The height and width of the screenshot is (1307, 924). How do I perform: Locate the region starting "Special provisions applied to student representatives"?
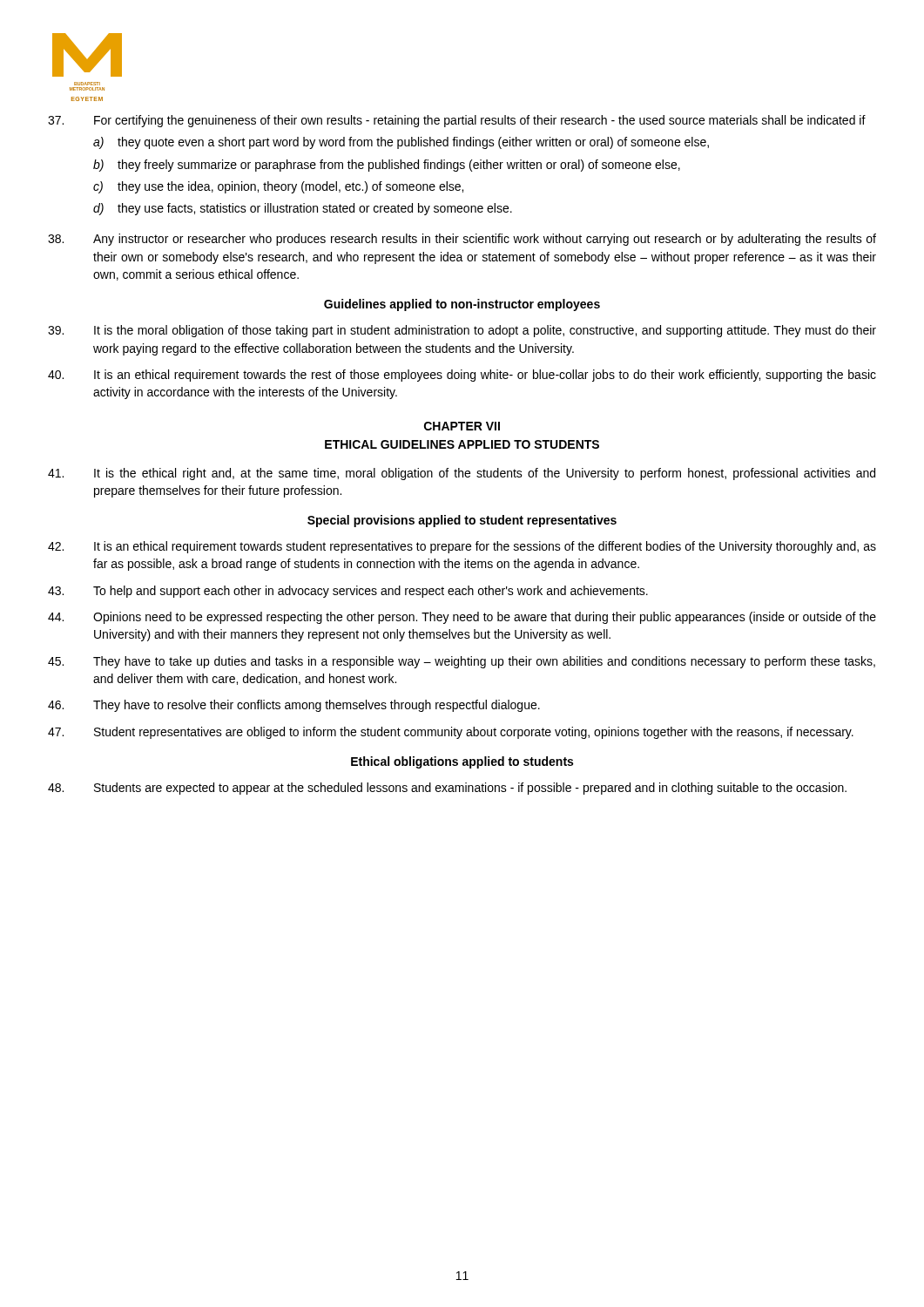point(462,520)
